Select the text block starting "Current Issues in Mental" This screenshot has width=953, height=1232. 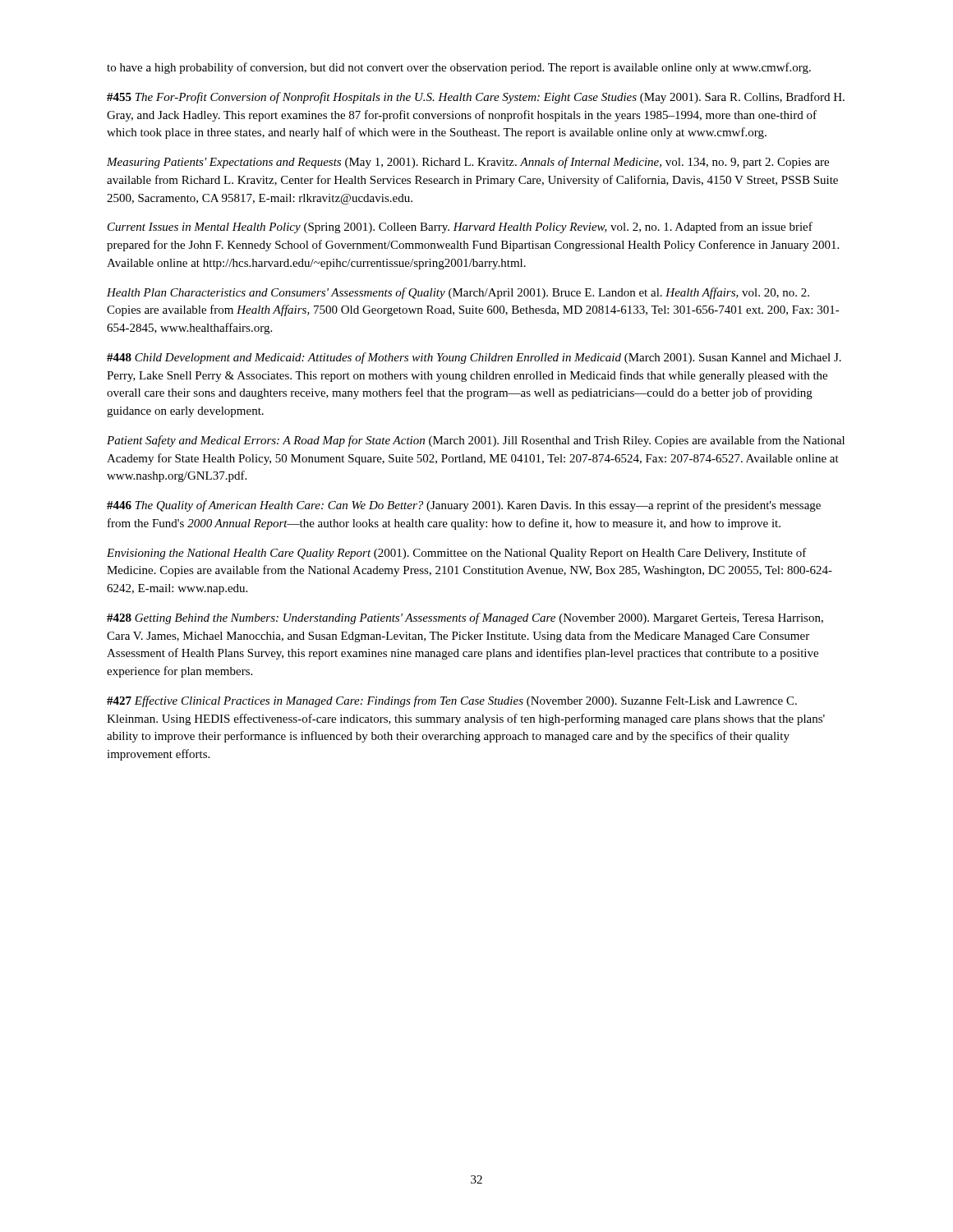coord(476,245)
